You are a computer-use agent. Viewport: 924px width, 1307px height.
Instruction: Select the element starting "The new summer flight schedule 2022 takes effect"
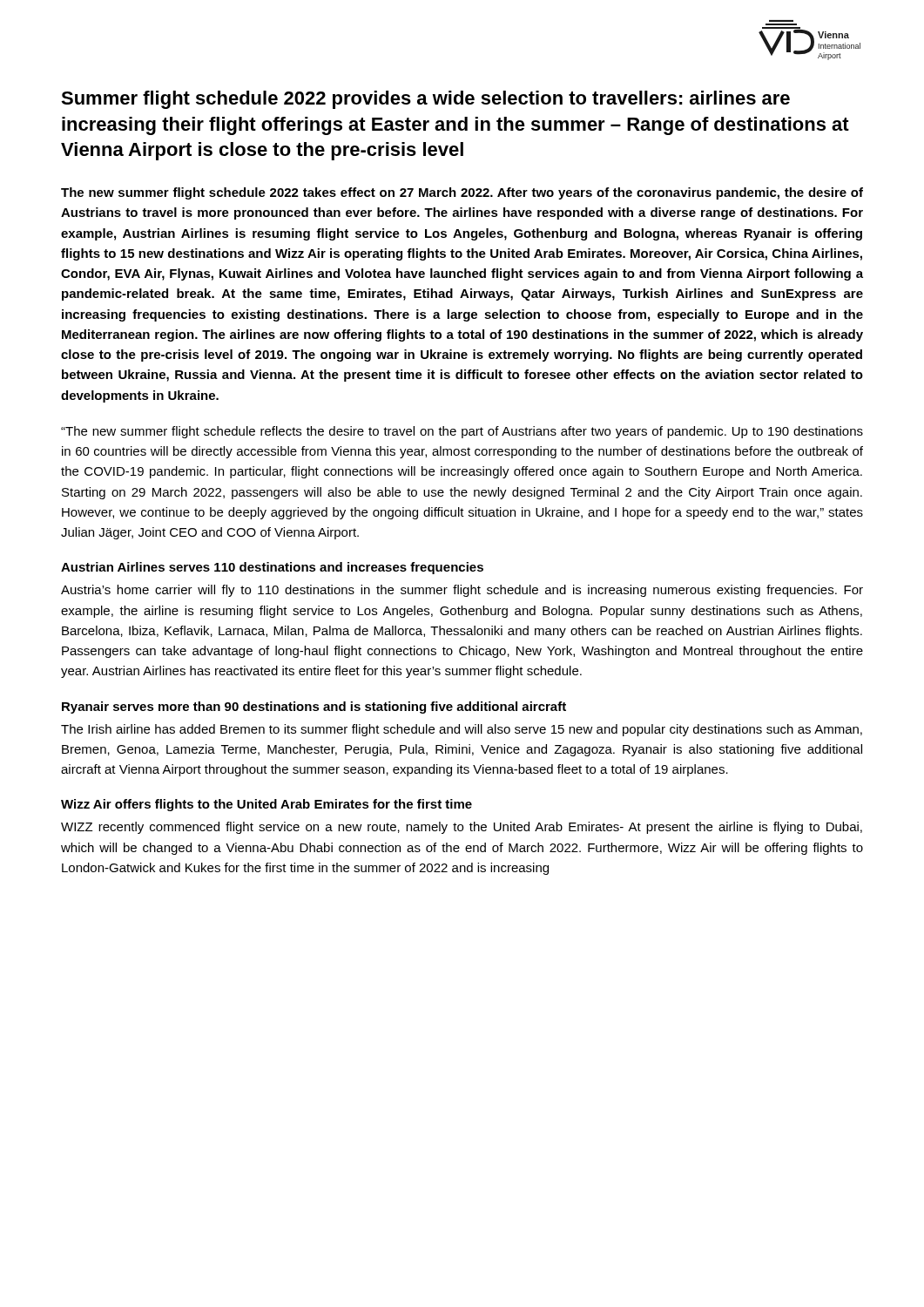click(x=462, y=293)
